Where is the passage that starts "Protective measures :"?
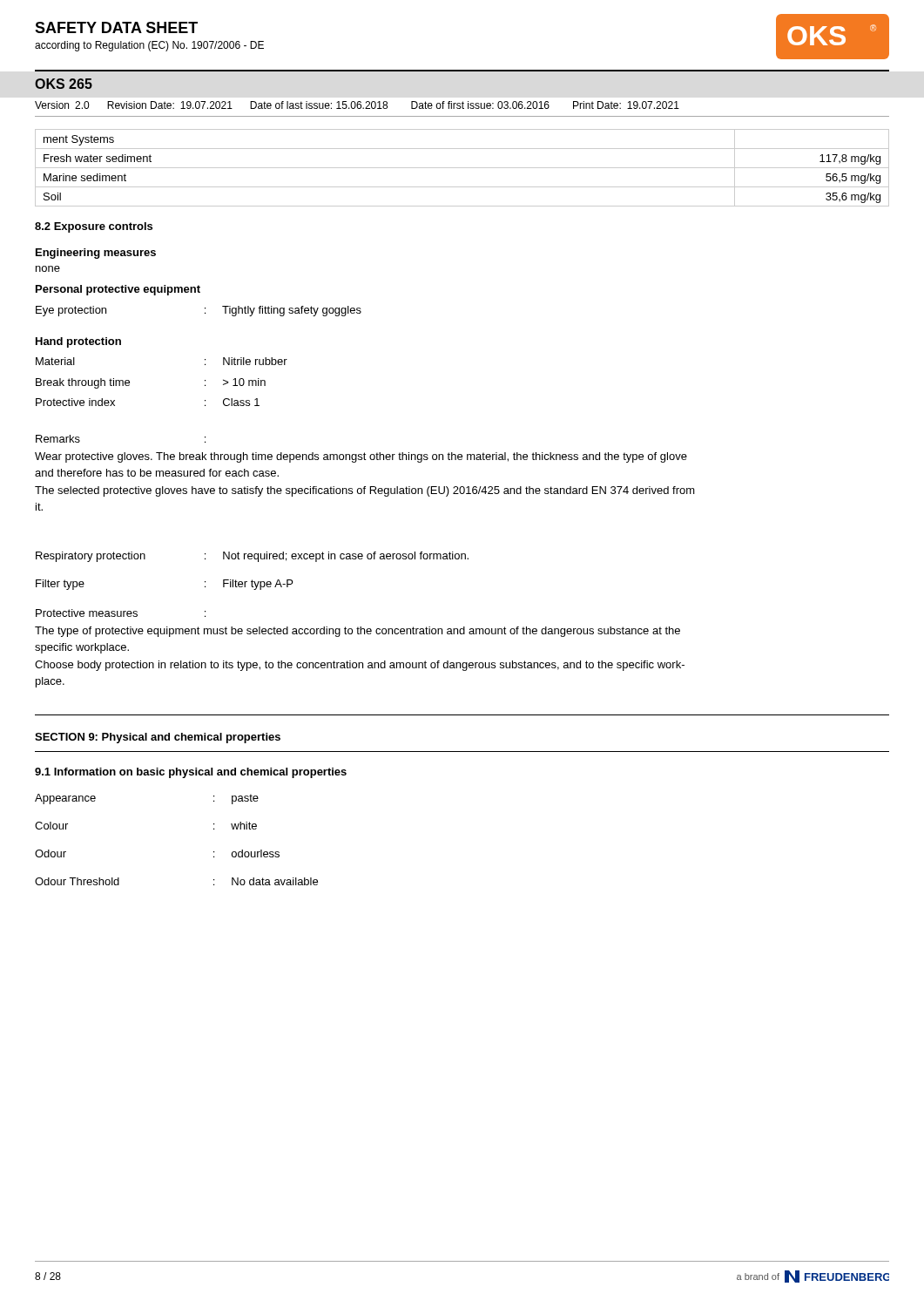This screenshot has height=1307, width=924. [121, 613]
